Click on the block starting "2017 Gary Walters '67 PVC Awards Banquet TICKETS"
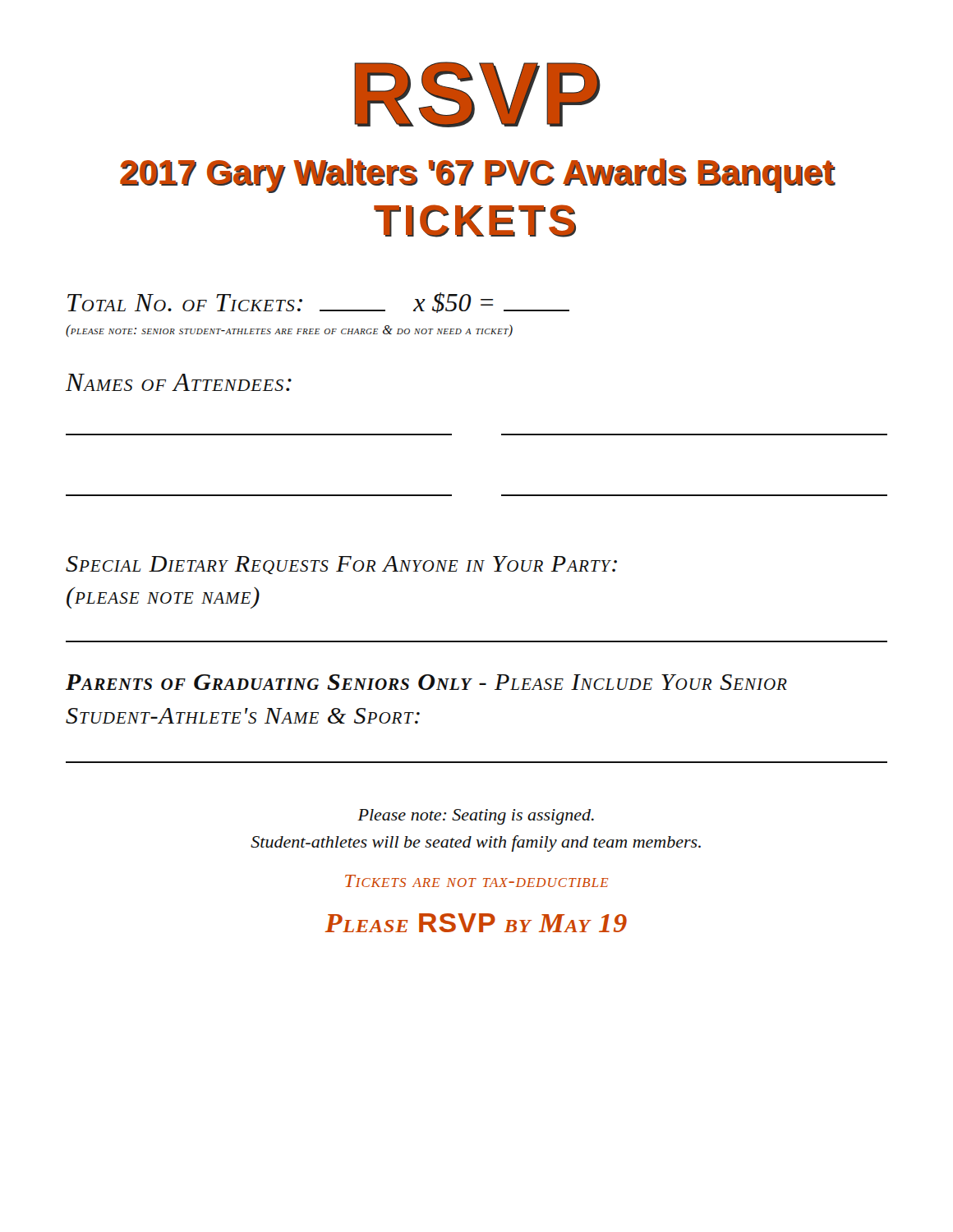This screenshot has height=1232, width=953. click(x=476, y=199)
